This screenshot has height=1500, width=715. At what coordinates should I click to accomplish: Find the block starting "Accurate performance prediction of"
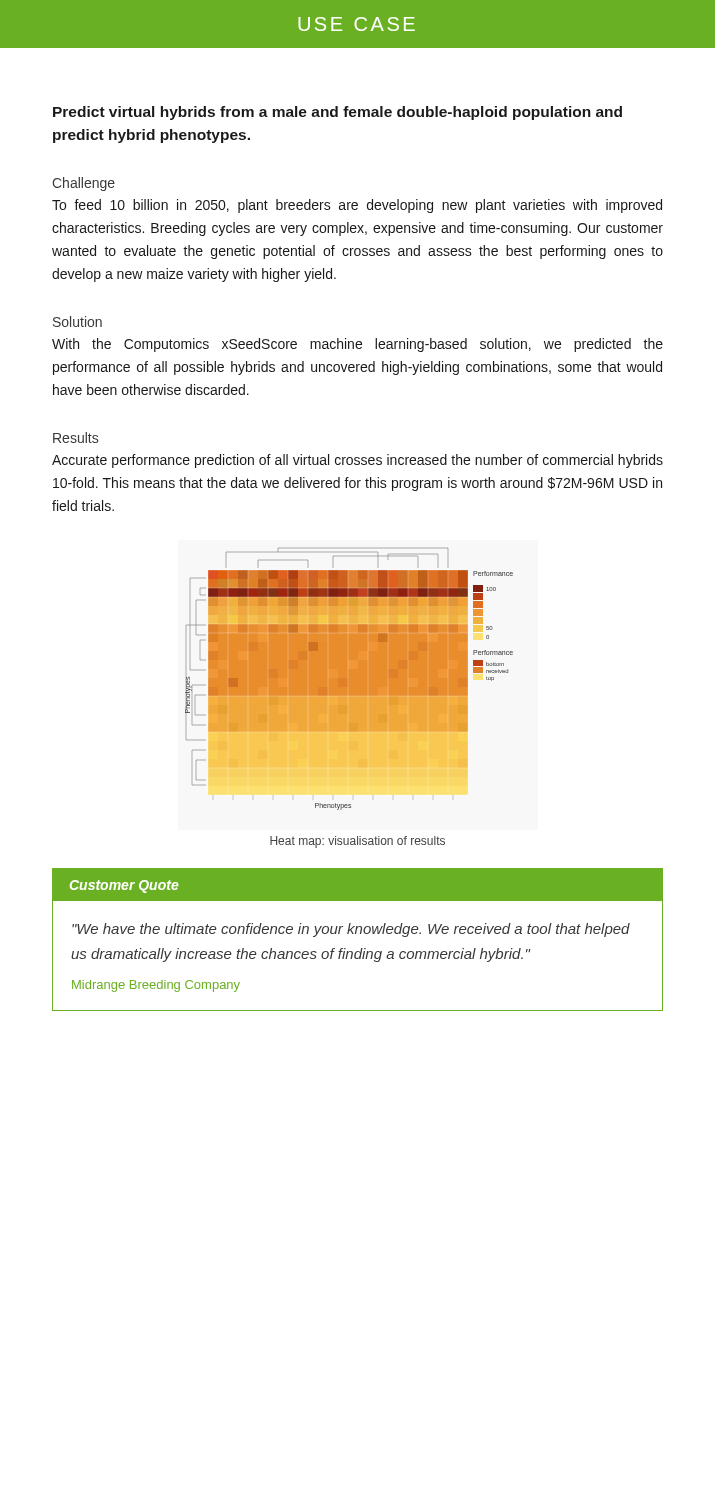tap(358, 483)
